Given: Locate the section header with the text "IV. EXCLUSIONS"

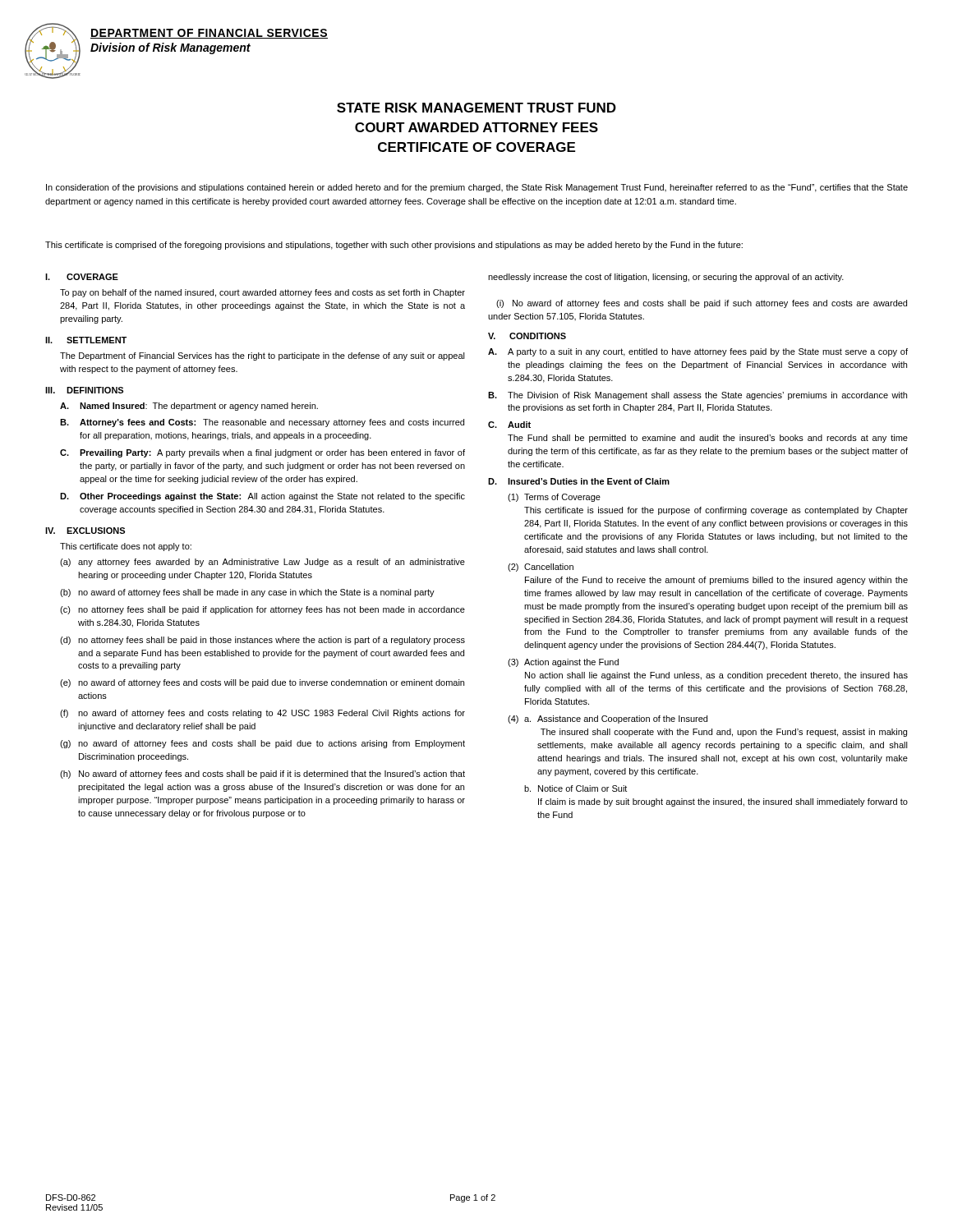Looking at the screenshot, I should tap(85, 531).
